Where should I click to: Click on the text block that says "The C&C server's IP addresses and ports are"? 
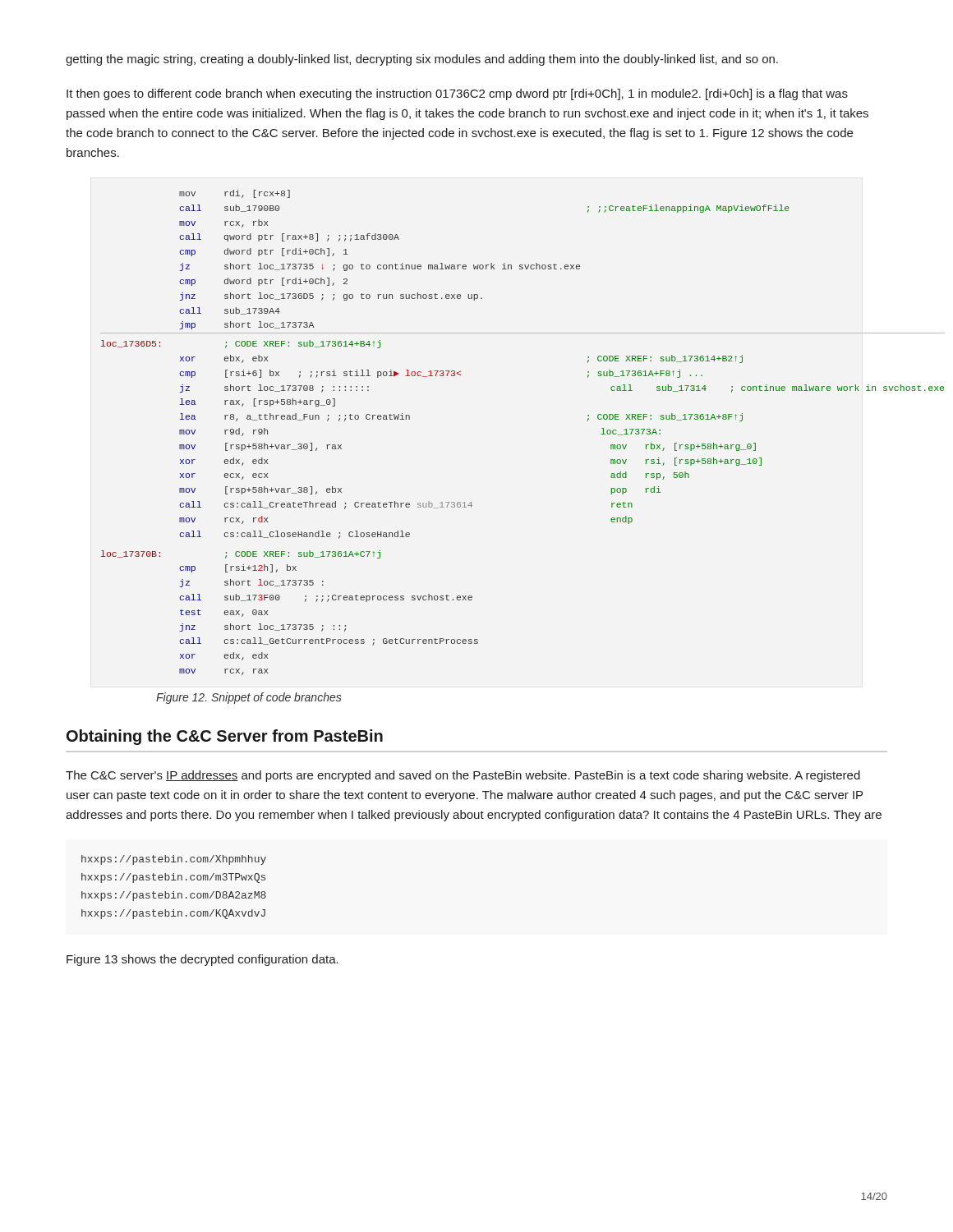[474, 794]
